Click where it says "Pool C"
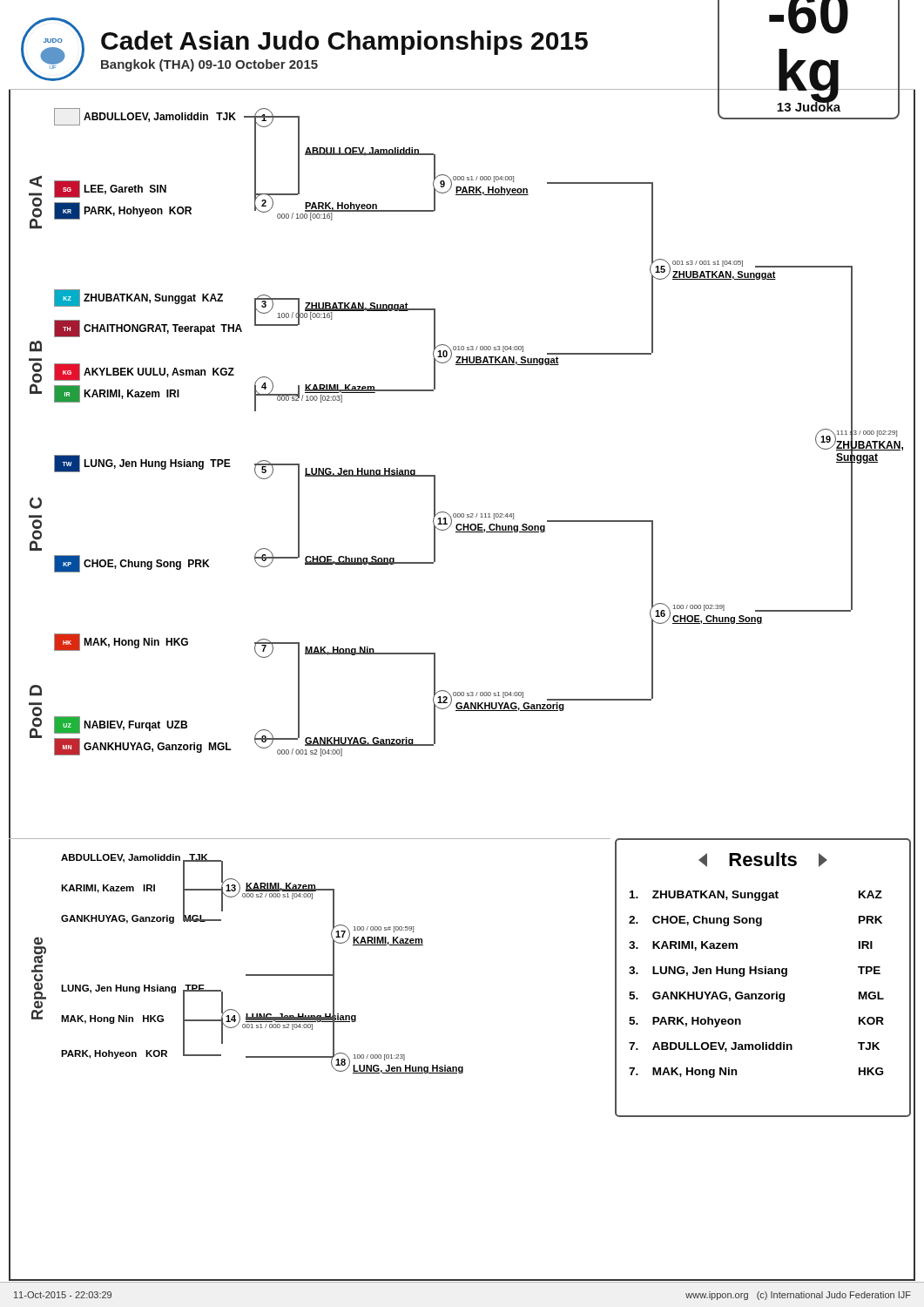 click(x=36, y=524)
